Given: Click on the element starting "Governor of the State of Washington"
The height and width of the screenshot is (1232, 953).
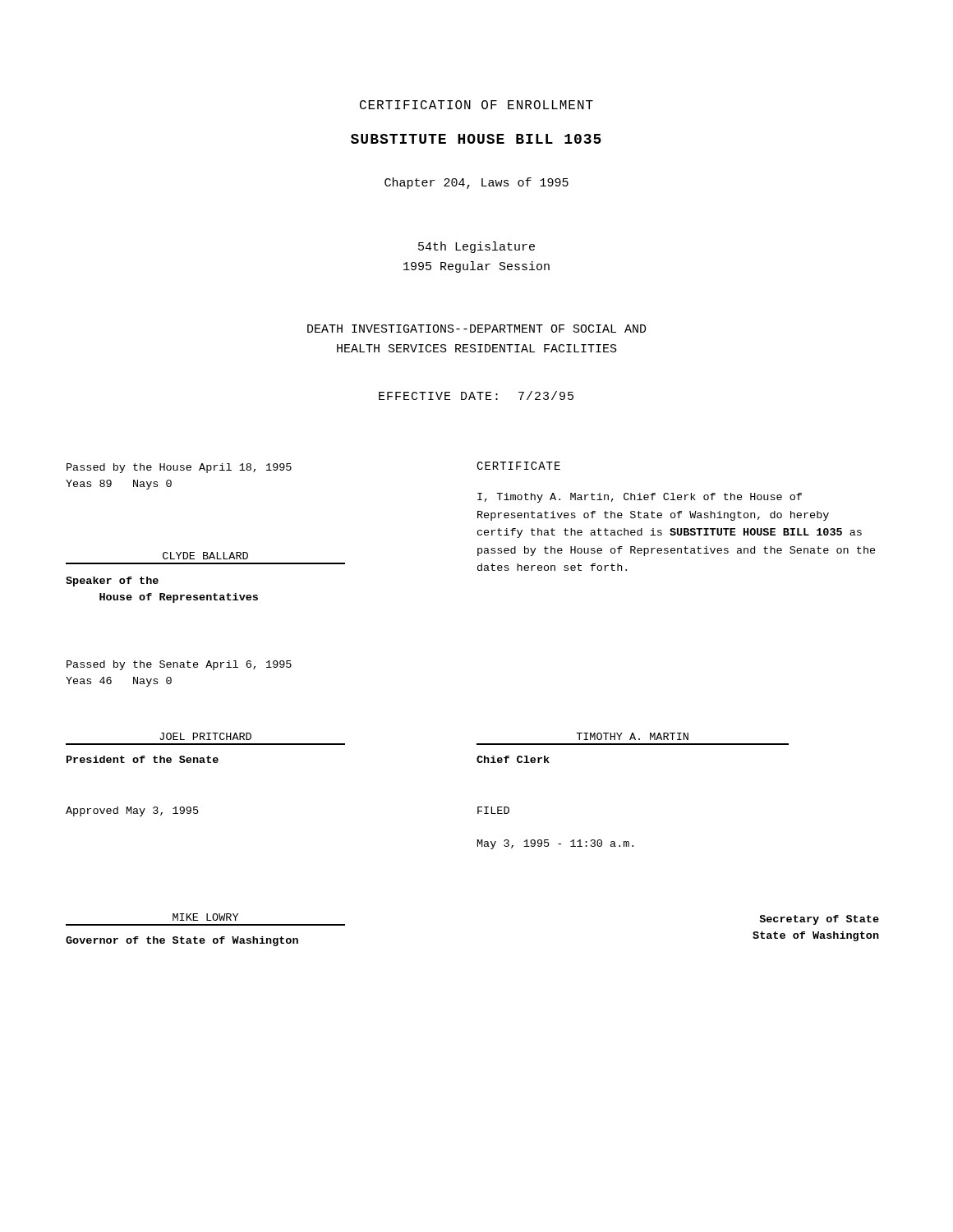Looking at the screenshot, I should click(x=182, y=941).
